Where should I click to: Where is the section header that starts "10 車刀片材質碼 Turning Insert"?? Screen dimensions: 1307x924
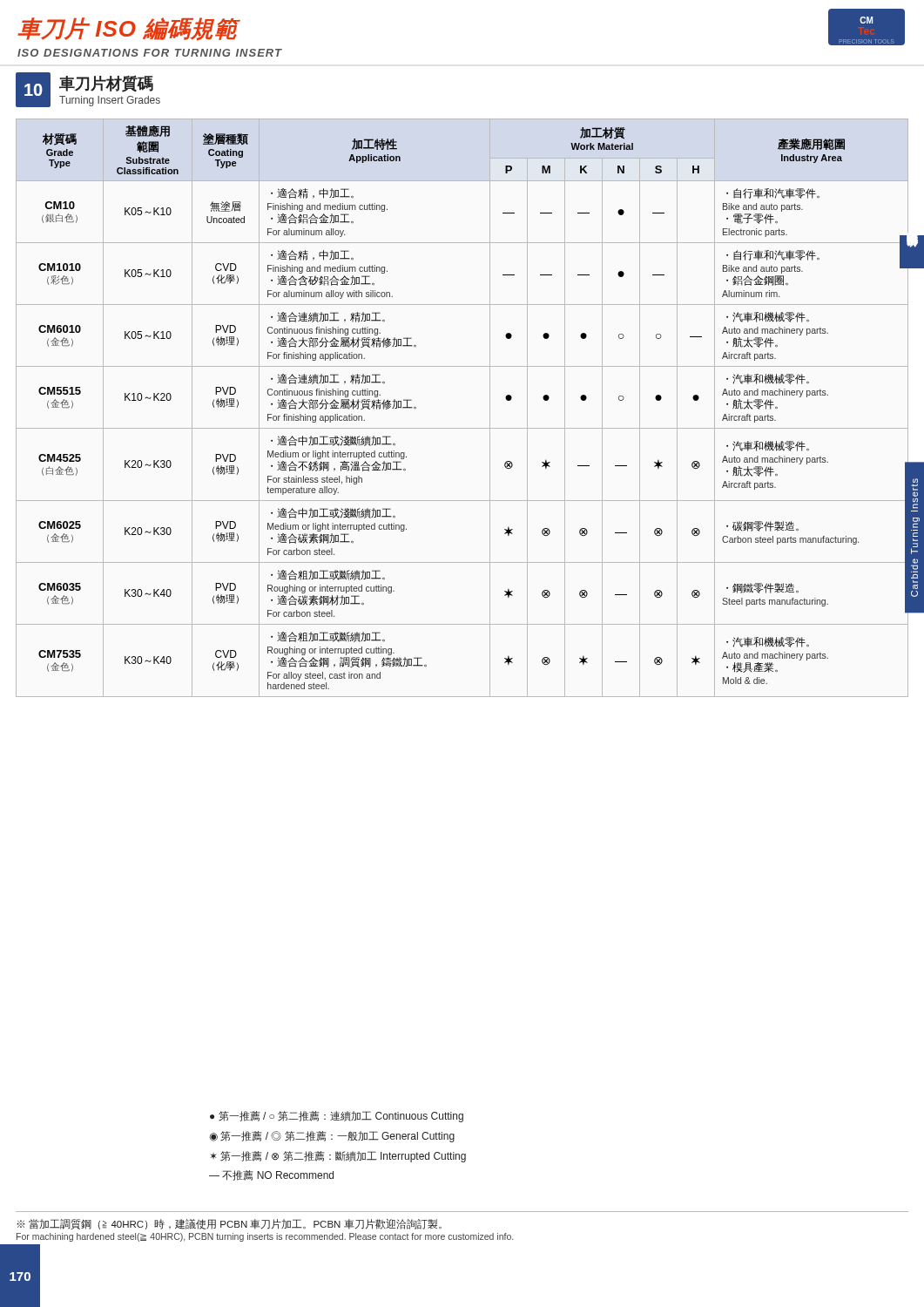[x=88, y=90]
